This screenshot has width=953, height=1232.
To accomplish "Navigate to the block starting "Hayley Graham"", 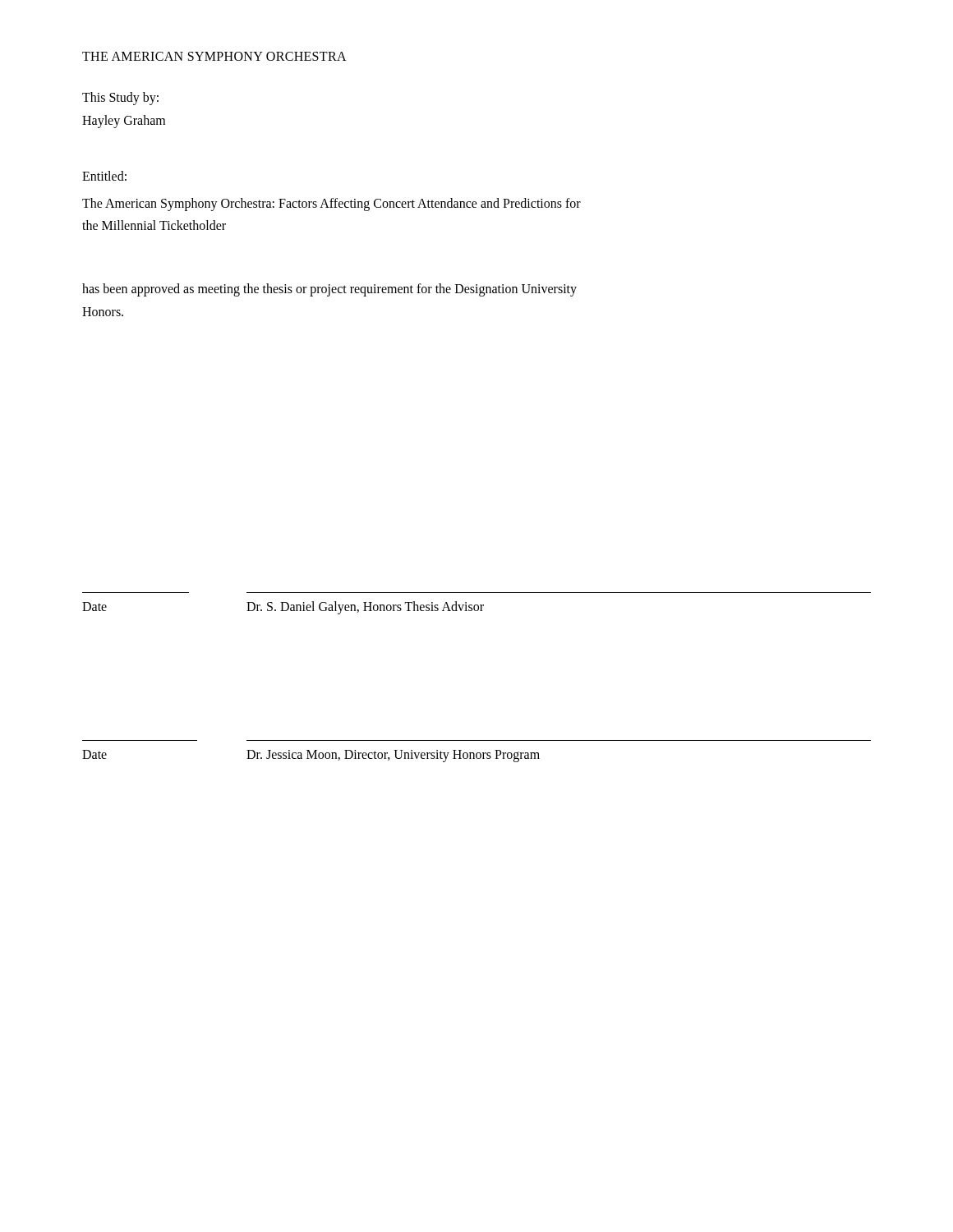I will tap(124, 120).
